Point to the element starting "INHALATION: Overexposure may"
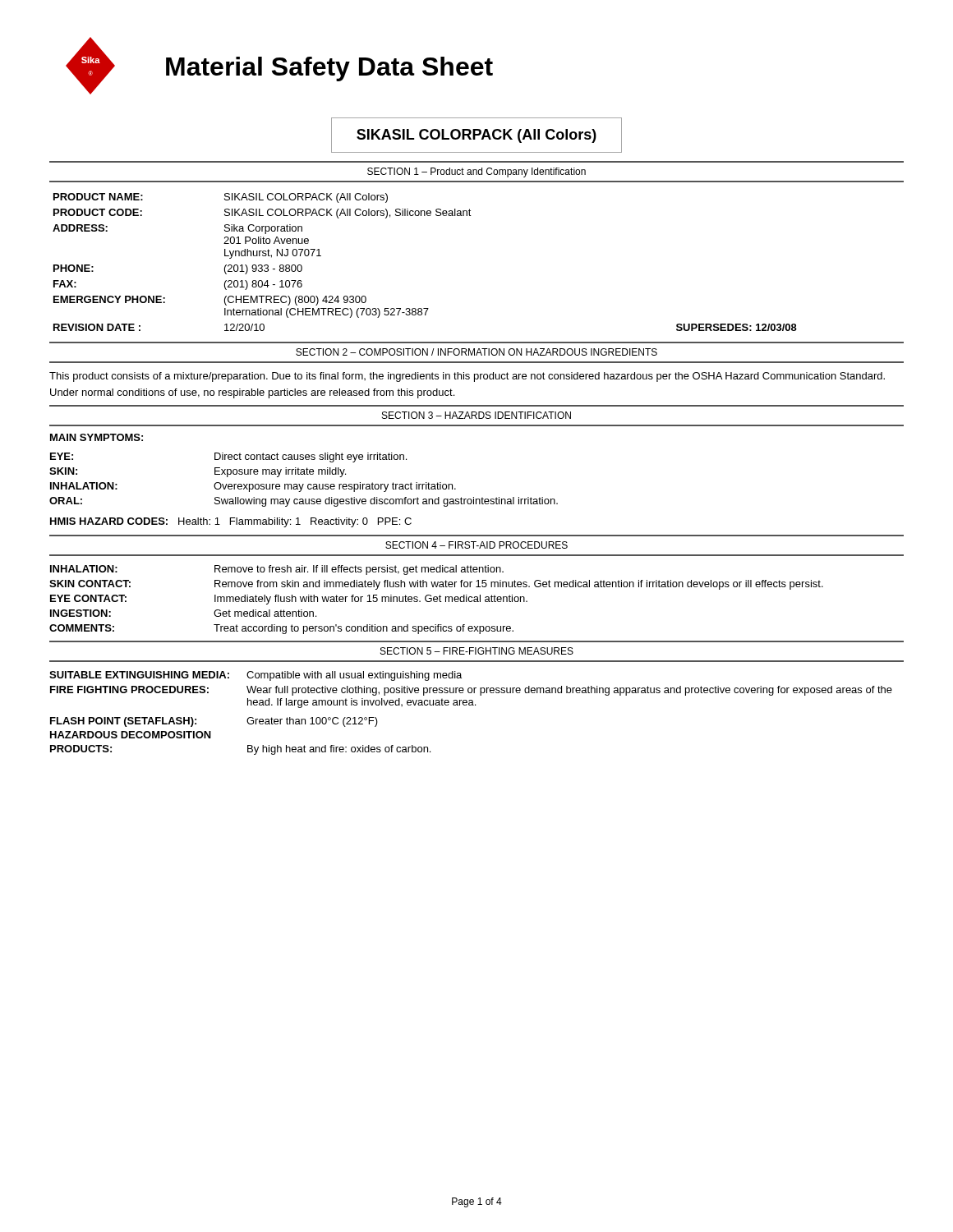This screenshot has height=1232, width=953. tap(476, 486)
